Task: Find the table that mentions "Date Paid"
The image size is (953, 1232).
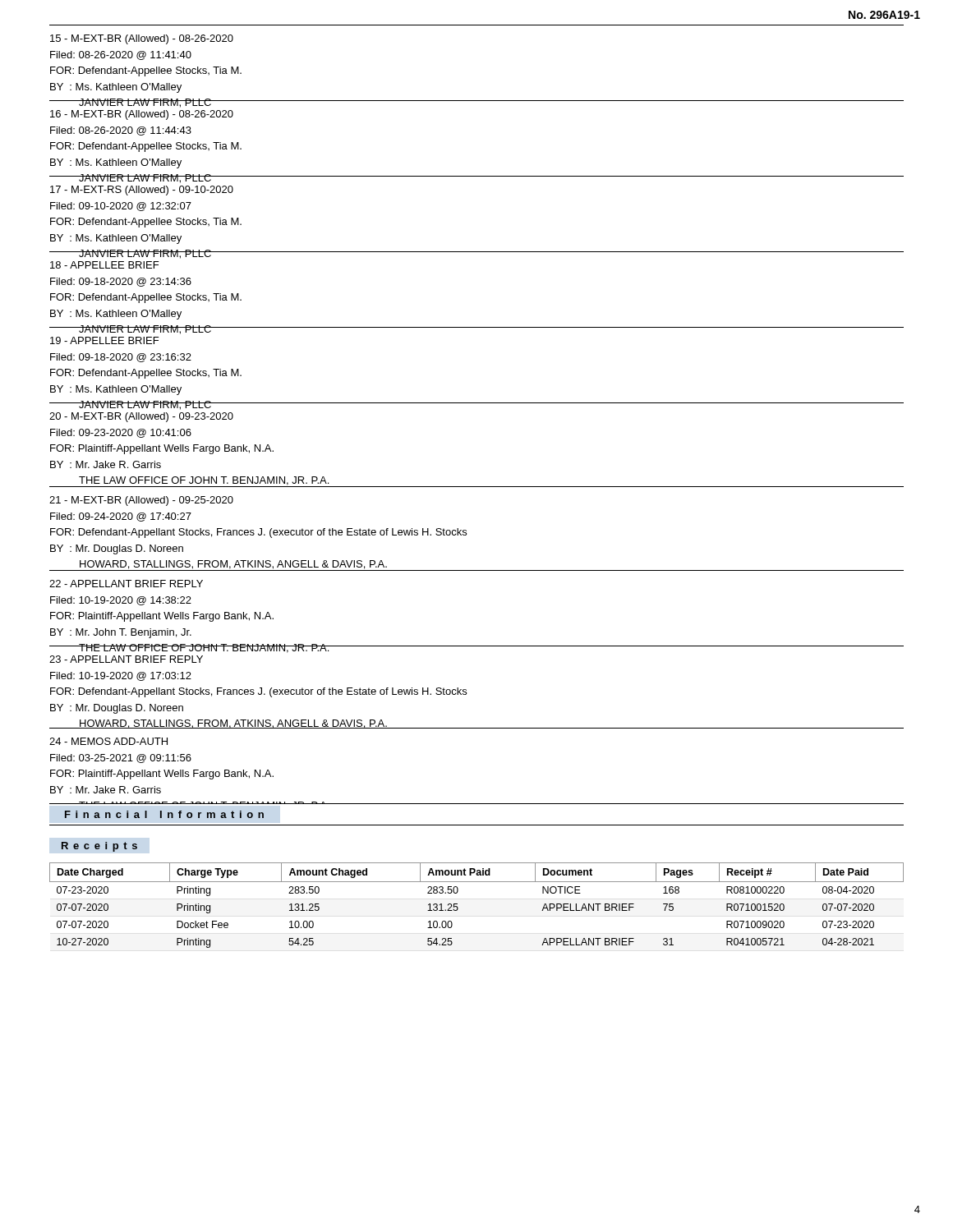Action: [476, 907]
